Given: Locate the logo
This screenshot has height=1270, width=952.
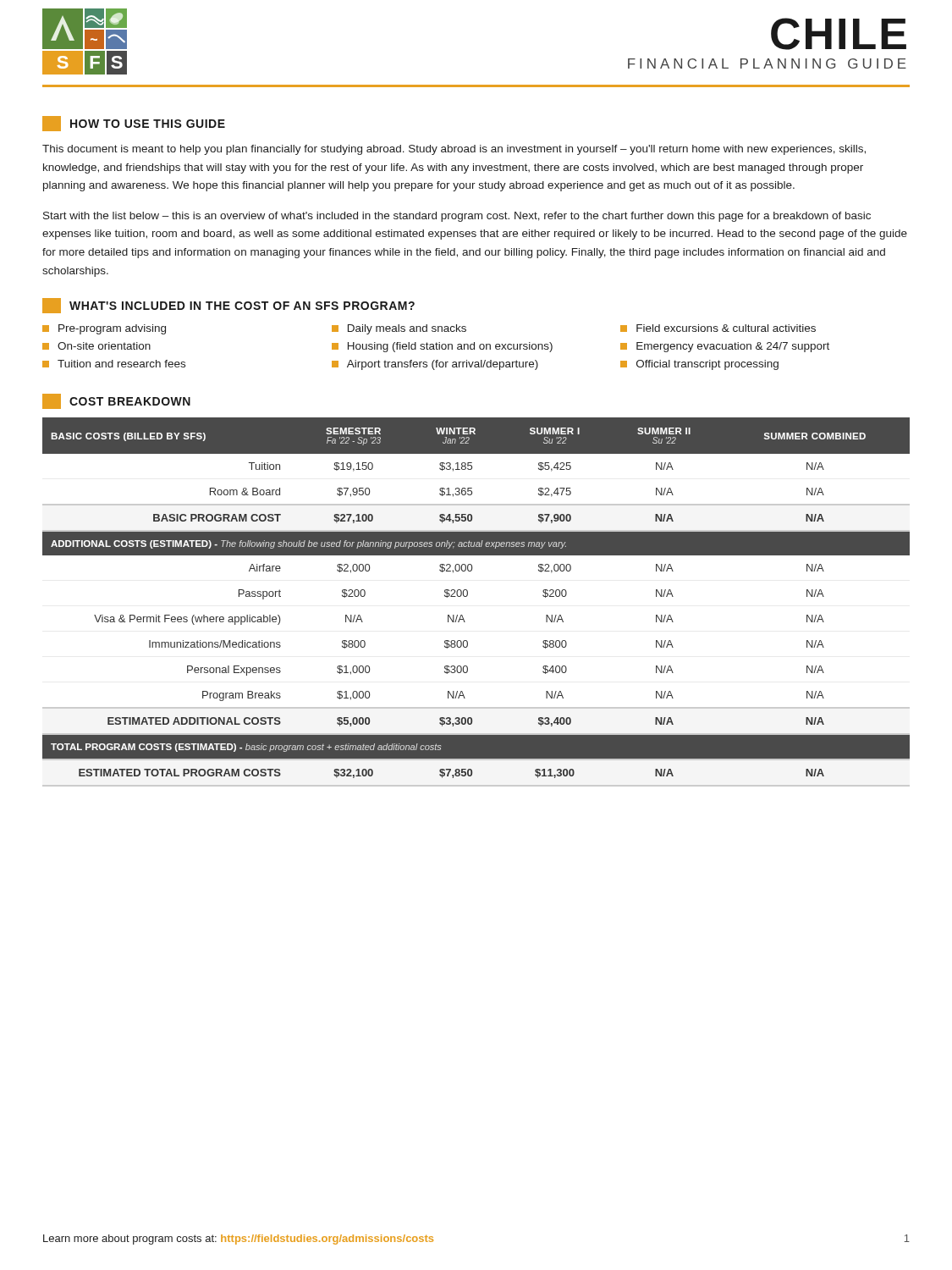Looking at the screenshot, I should (89, 42).
